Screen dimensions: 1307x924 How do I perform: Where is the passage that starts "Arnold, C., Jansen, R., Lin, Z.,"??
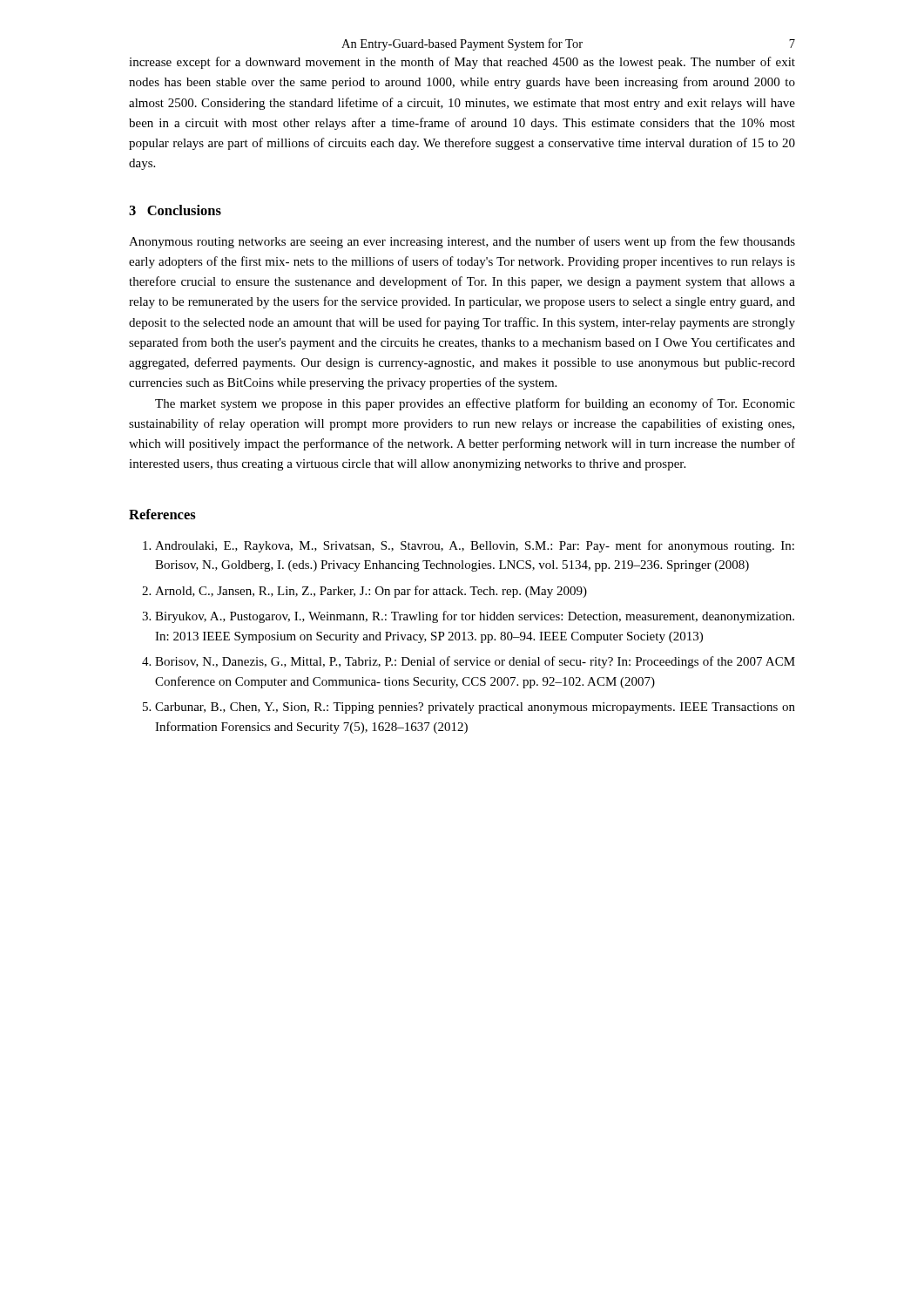tap(371, 590)
